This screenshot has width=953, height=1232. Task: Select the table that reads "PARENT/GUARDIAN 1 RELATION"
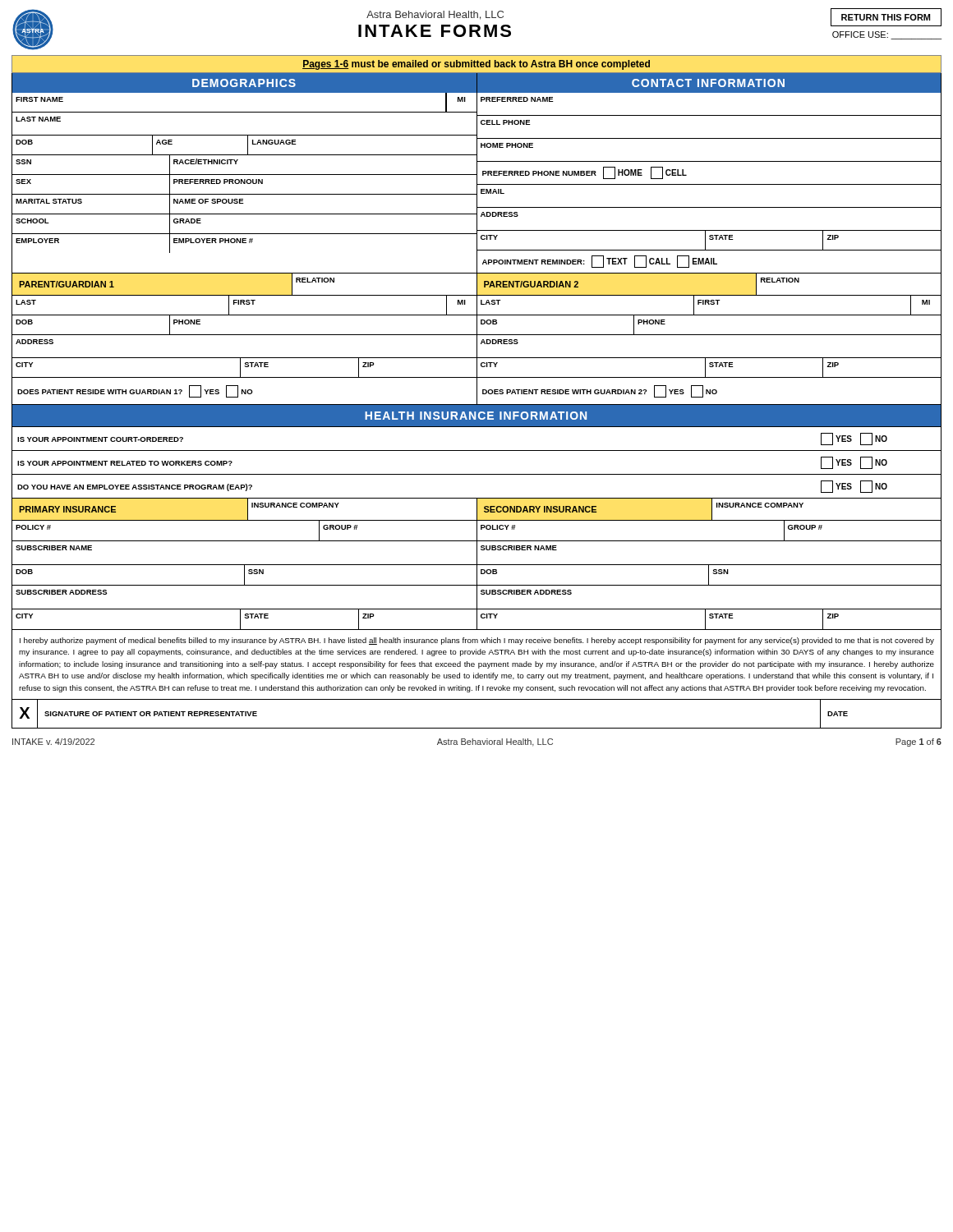[x=476, y=339]
